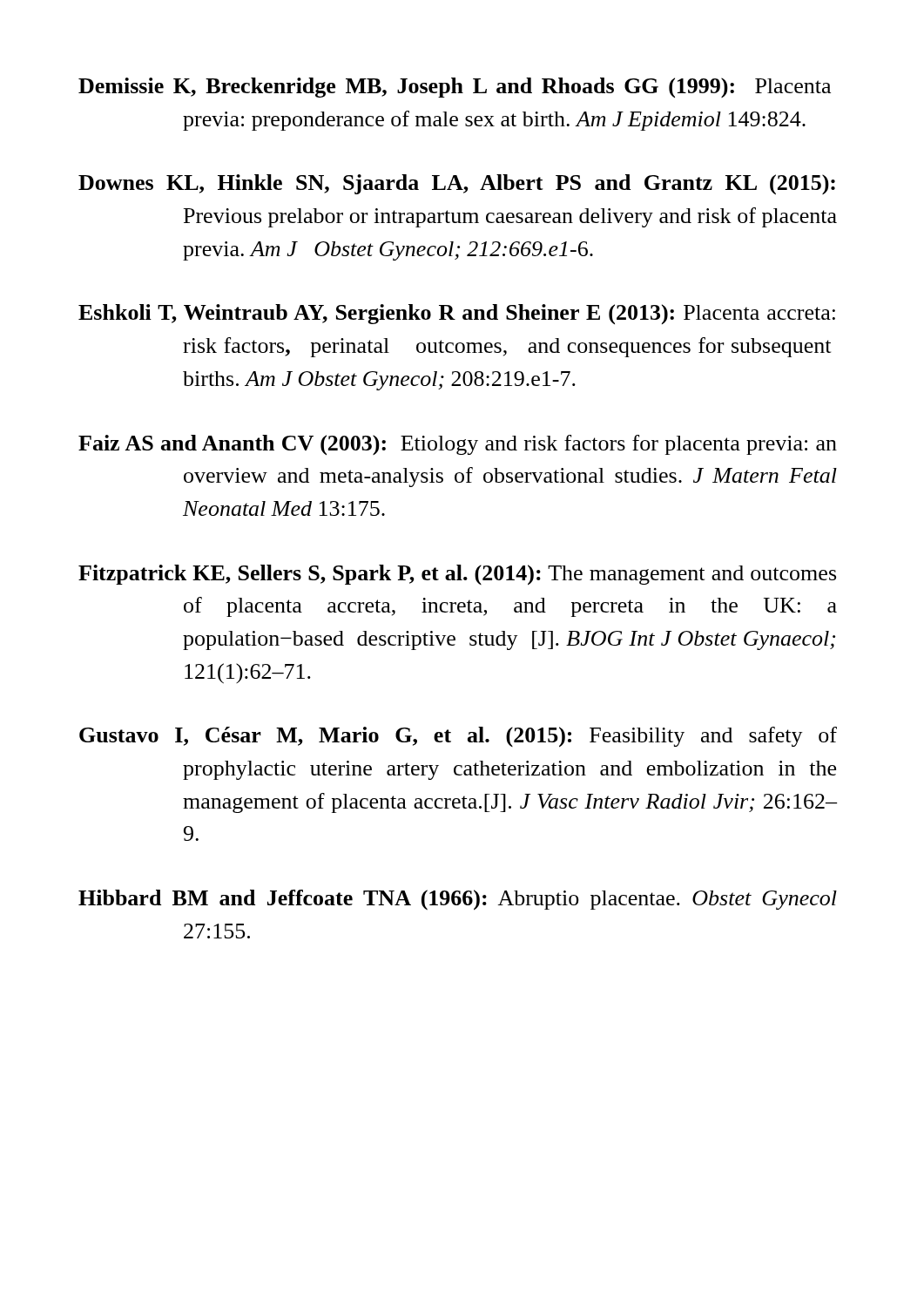Point to the element starting "Eshkoli T, Weintraub AY, Sergienko"

pyautogui.click(x=458, y=346)
